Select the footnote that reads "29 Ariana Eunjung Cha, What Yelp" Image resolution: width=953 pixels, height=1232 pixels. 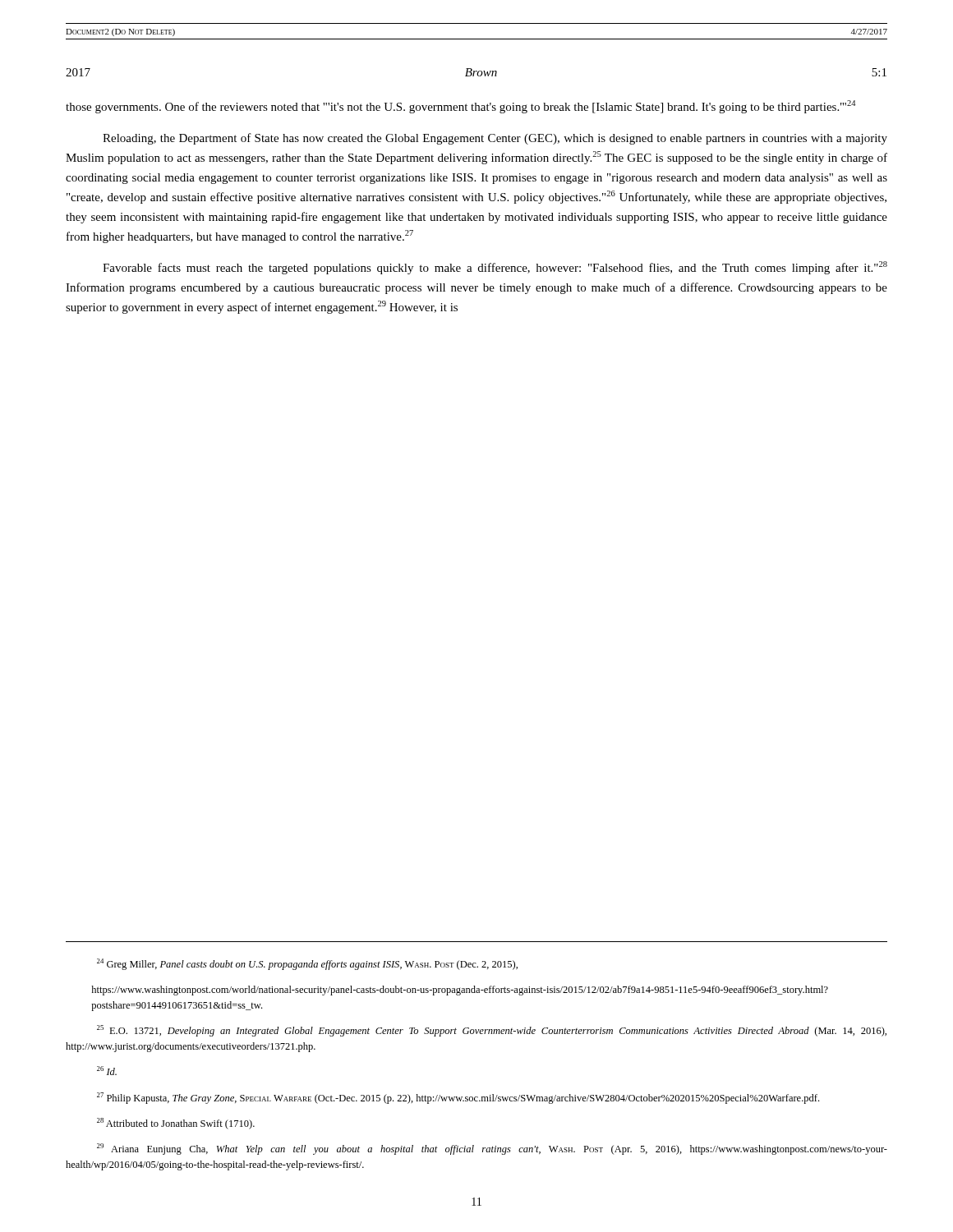[476, 1157]
